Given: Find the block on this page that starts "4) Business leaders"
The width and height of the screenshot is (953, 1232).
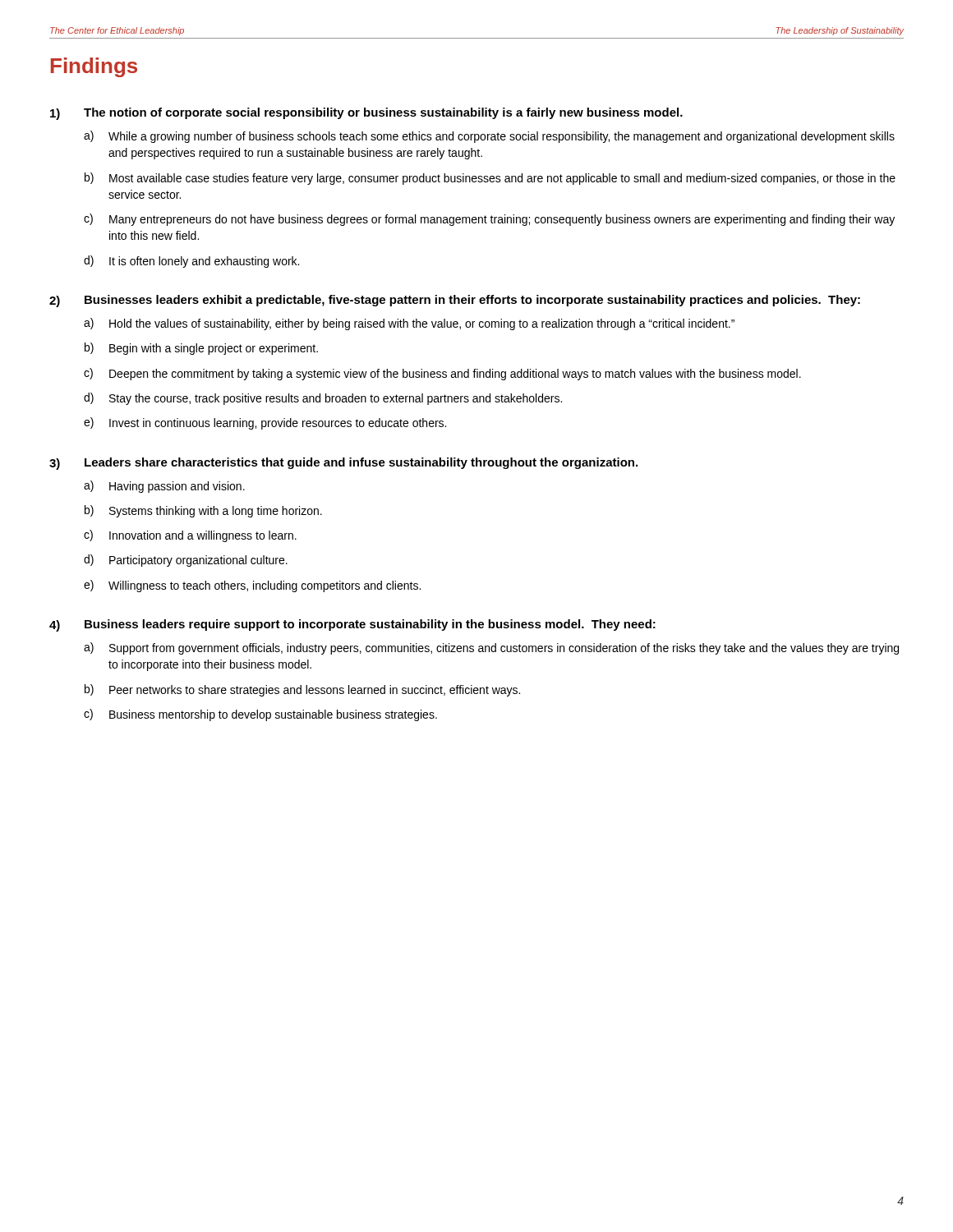Looking at the screenshot, I should pos(476,624).
